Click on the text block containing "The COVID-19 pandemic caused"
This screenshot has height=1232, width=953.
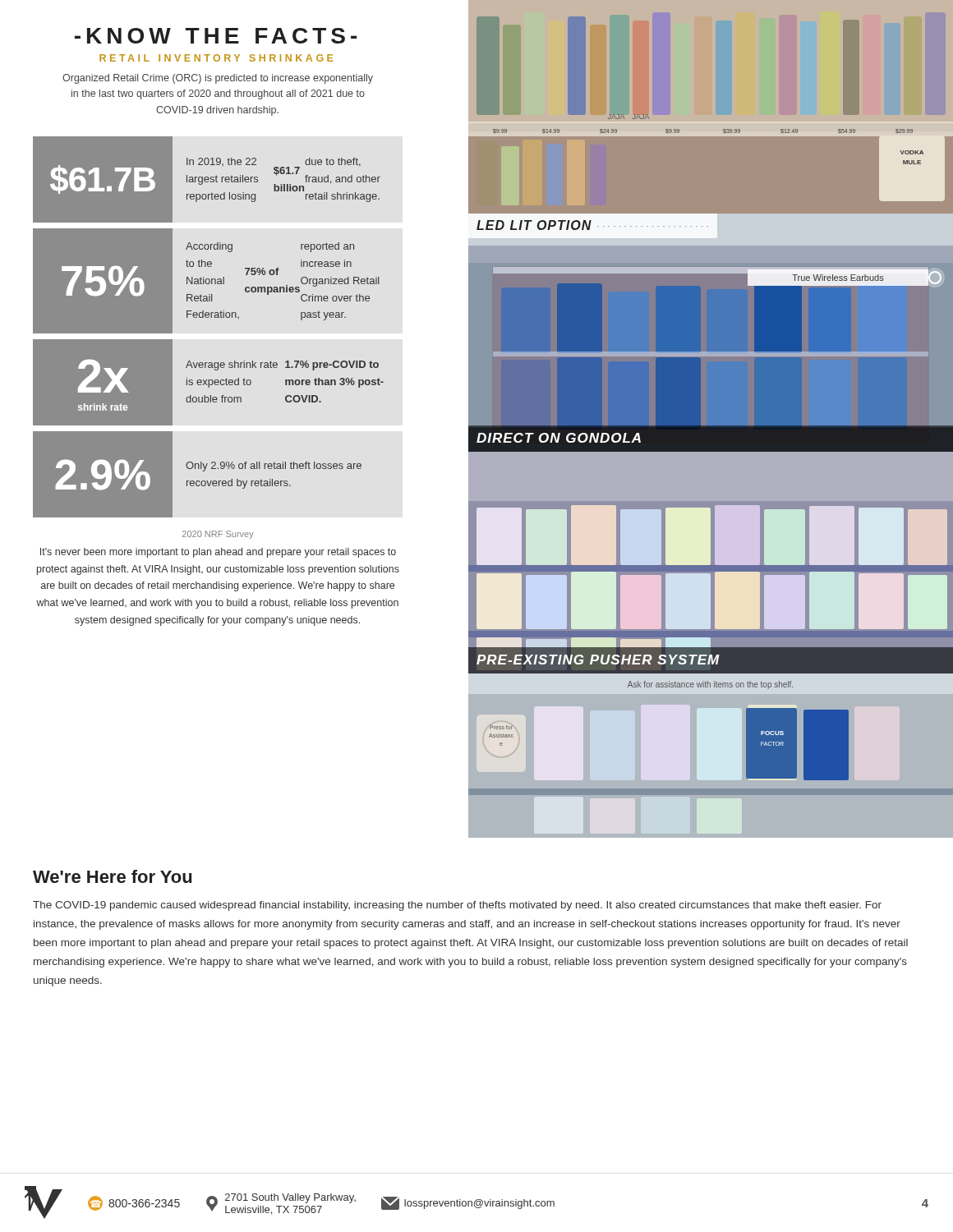coord(471,942)
